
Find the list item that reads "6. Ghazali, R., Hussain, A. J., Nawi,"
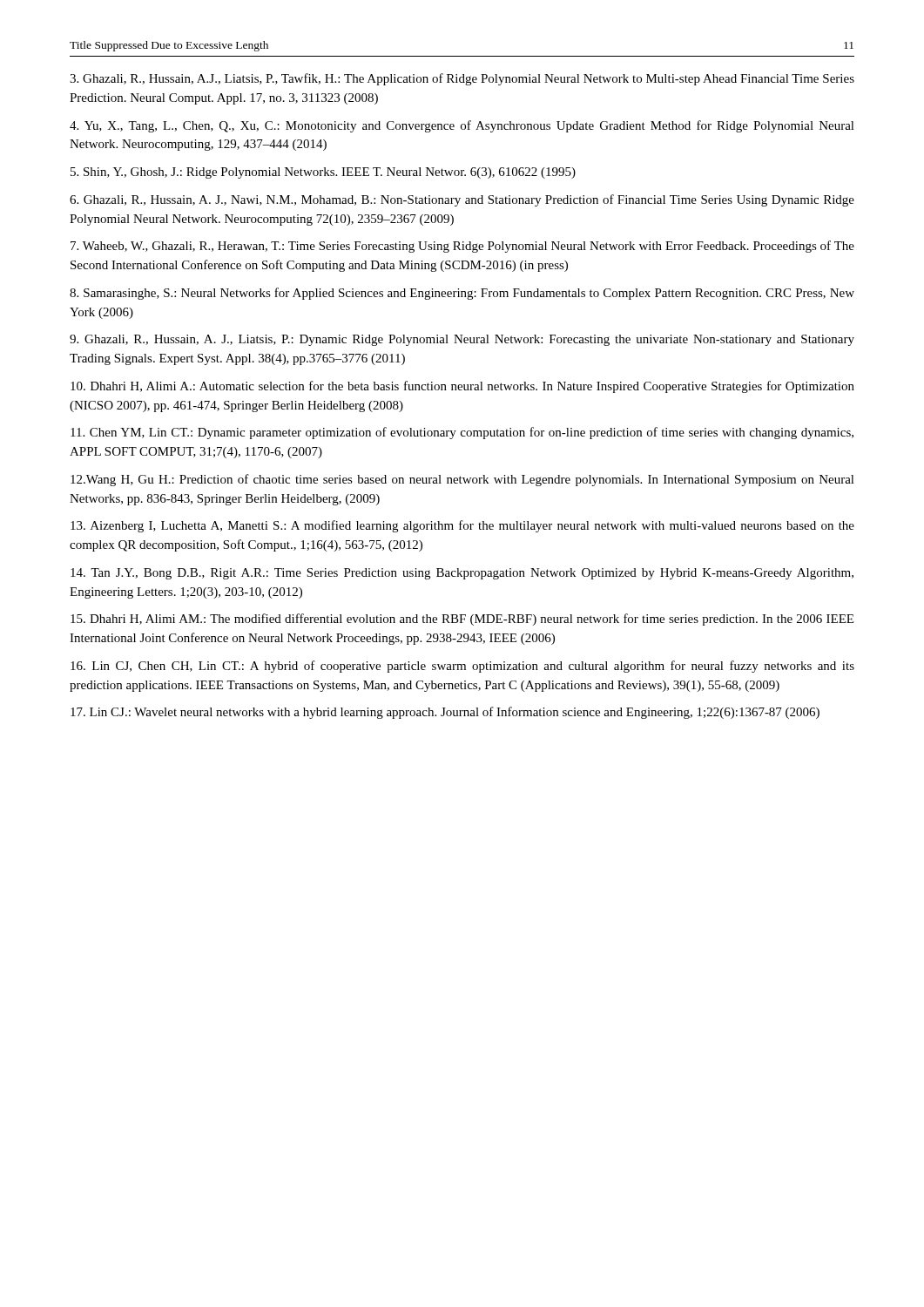pos(462,209)
